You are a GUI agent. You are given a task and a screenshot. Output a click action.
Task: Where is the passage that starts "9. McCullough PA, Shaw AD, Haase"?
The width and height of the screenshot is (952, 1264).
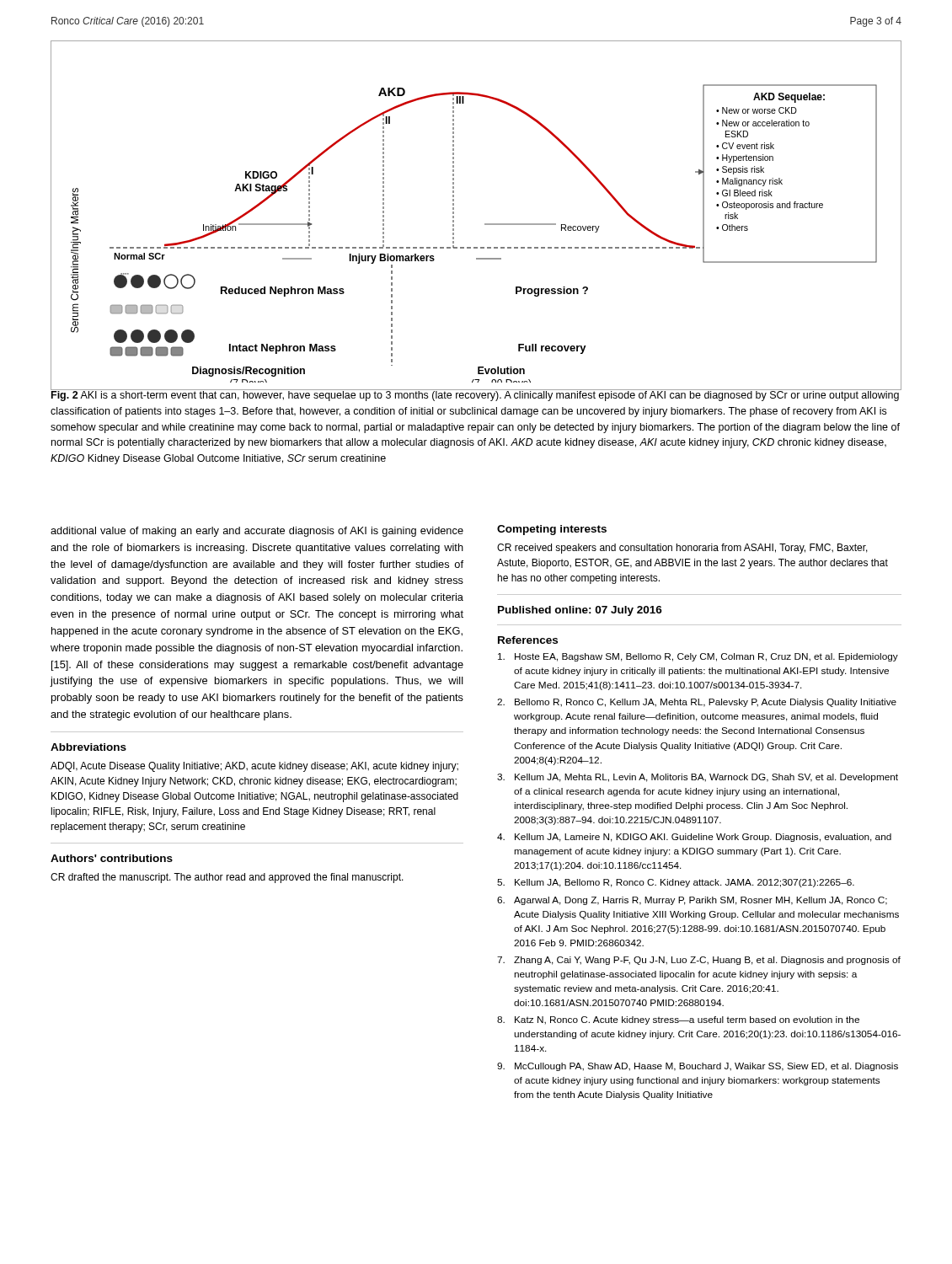[699, 1080]
